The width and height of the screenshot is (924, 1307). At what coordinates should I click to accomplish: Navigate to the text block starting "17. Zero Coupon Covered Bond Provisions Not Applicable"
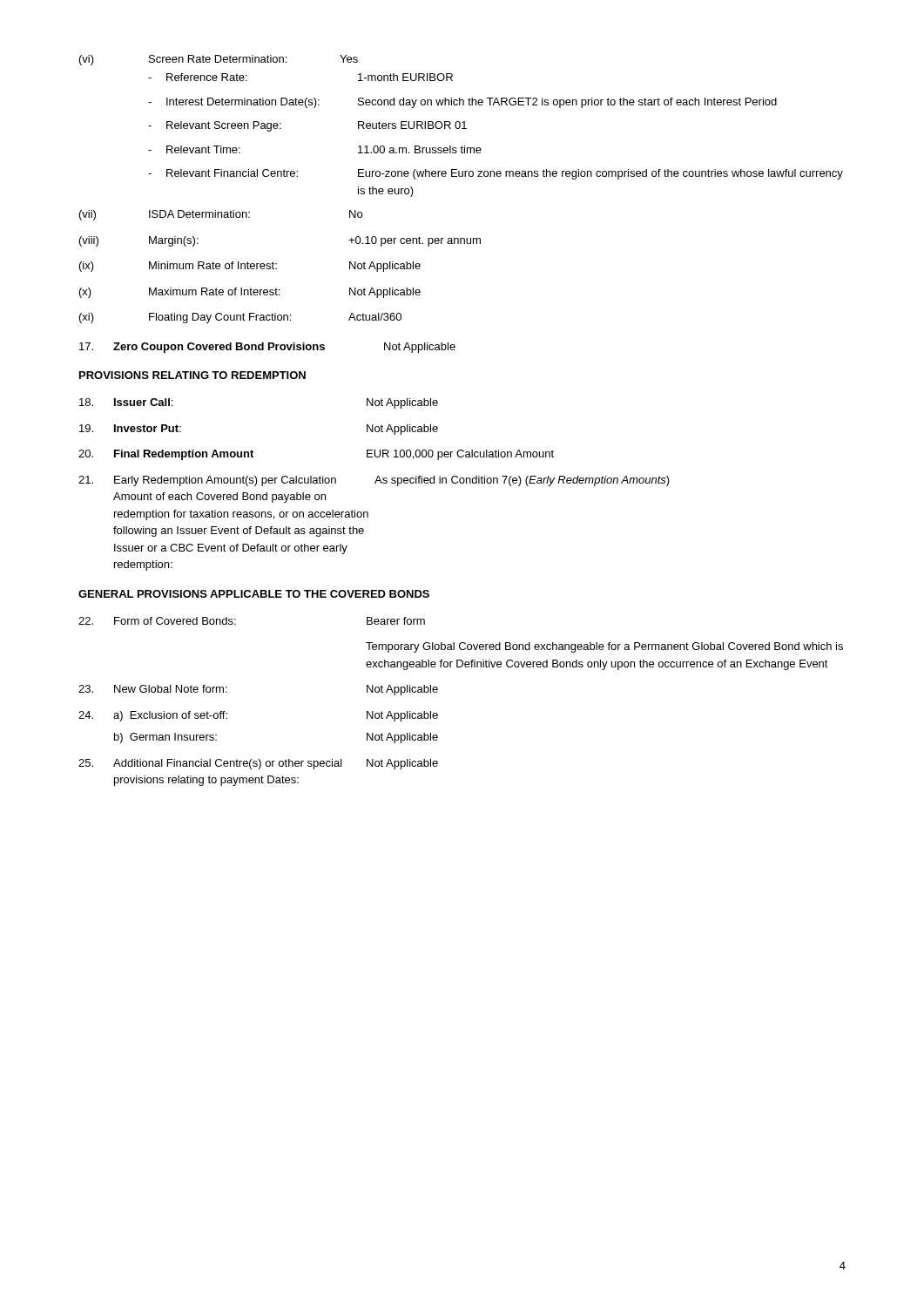click(x=462, y=346)
